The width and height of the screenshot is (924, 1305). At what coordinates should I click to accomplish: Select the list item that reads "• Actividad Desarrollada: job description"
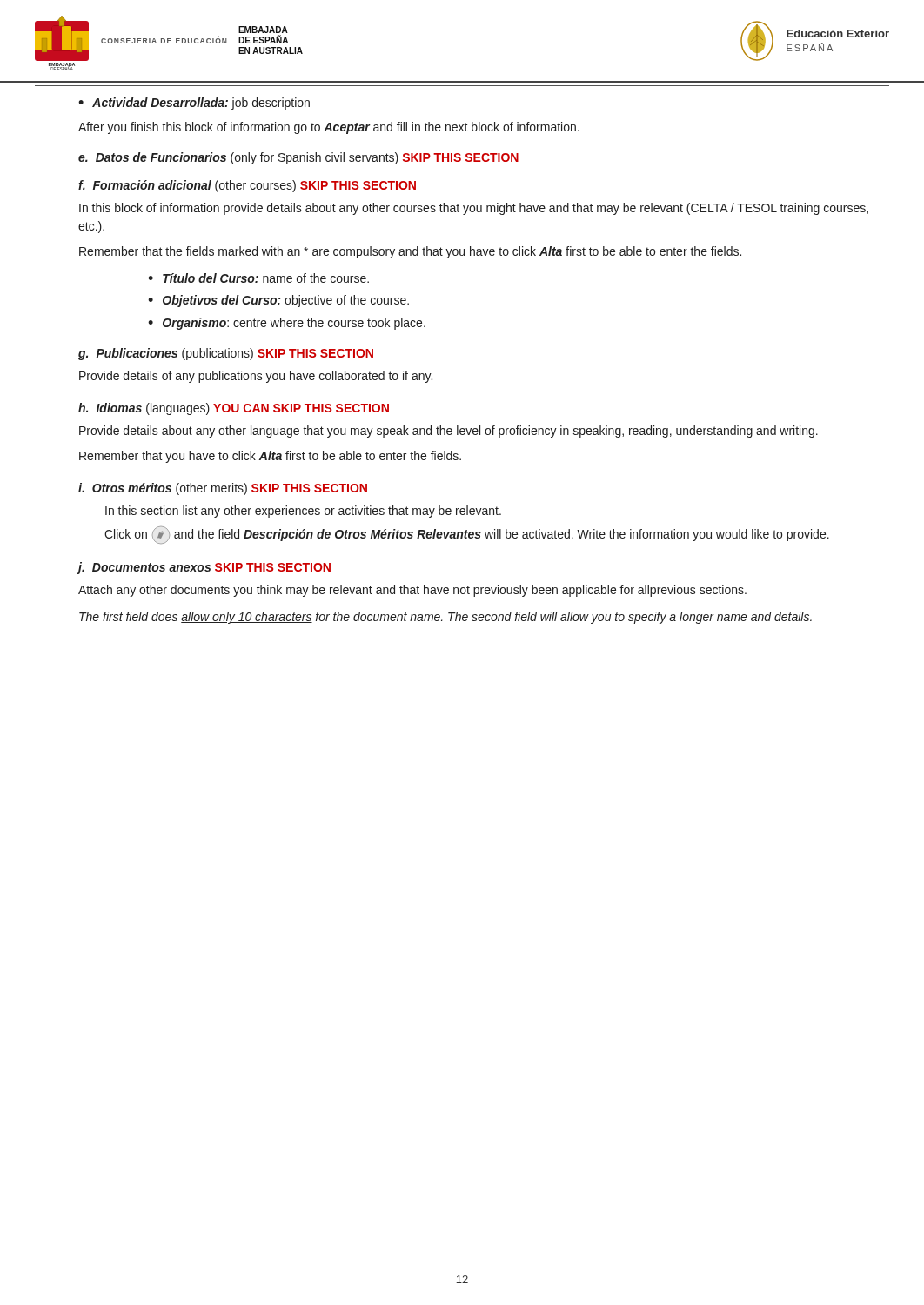click(x=194, y=103)
